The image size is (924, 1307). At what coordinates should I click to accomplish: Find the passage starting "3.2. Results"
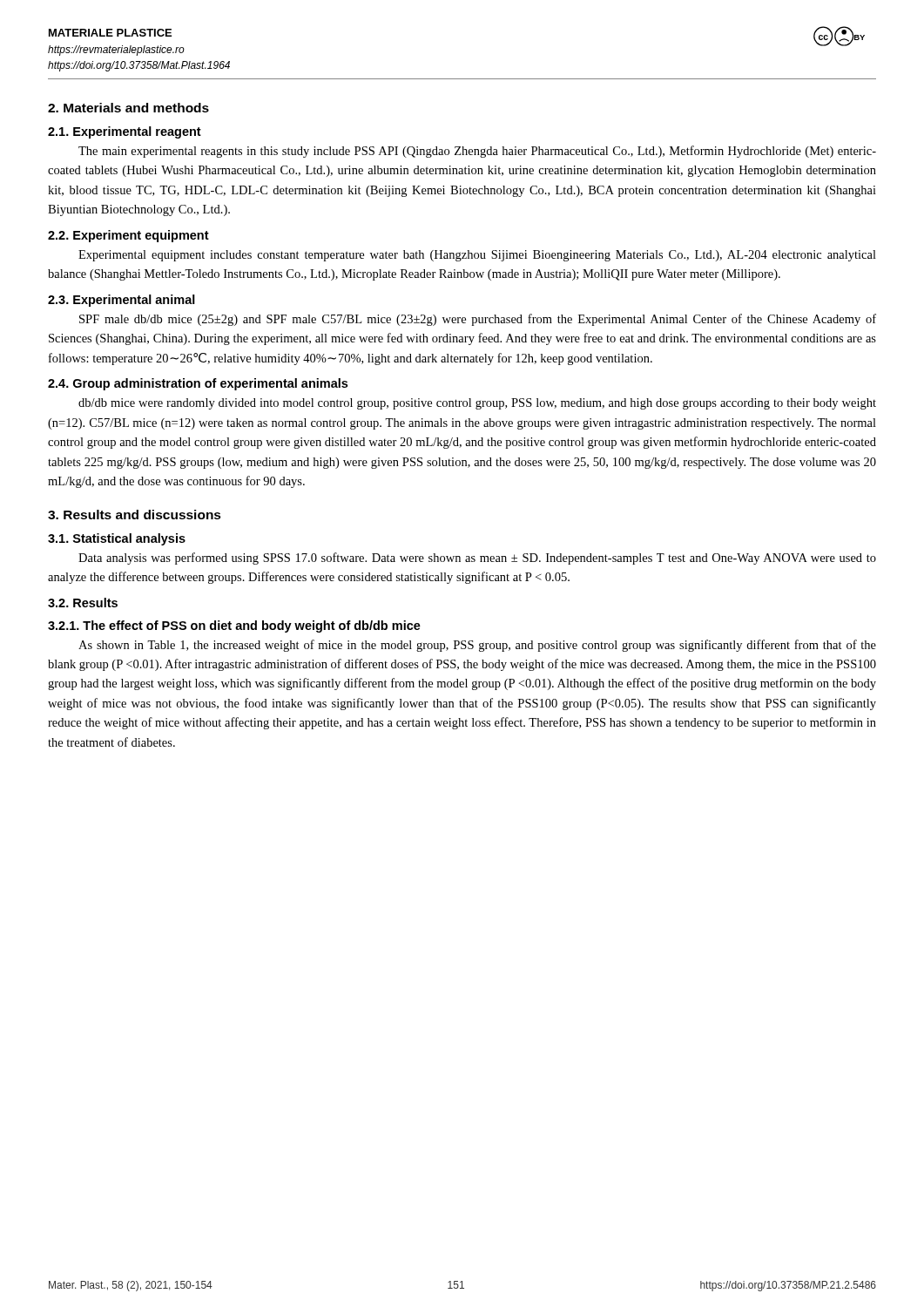[x=83, y=603]
